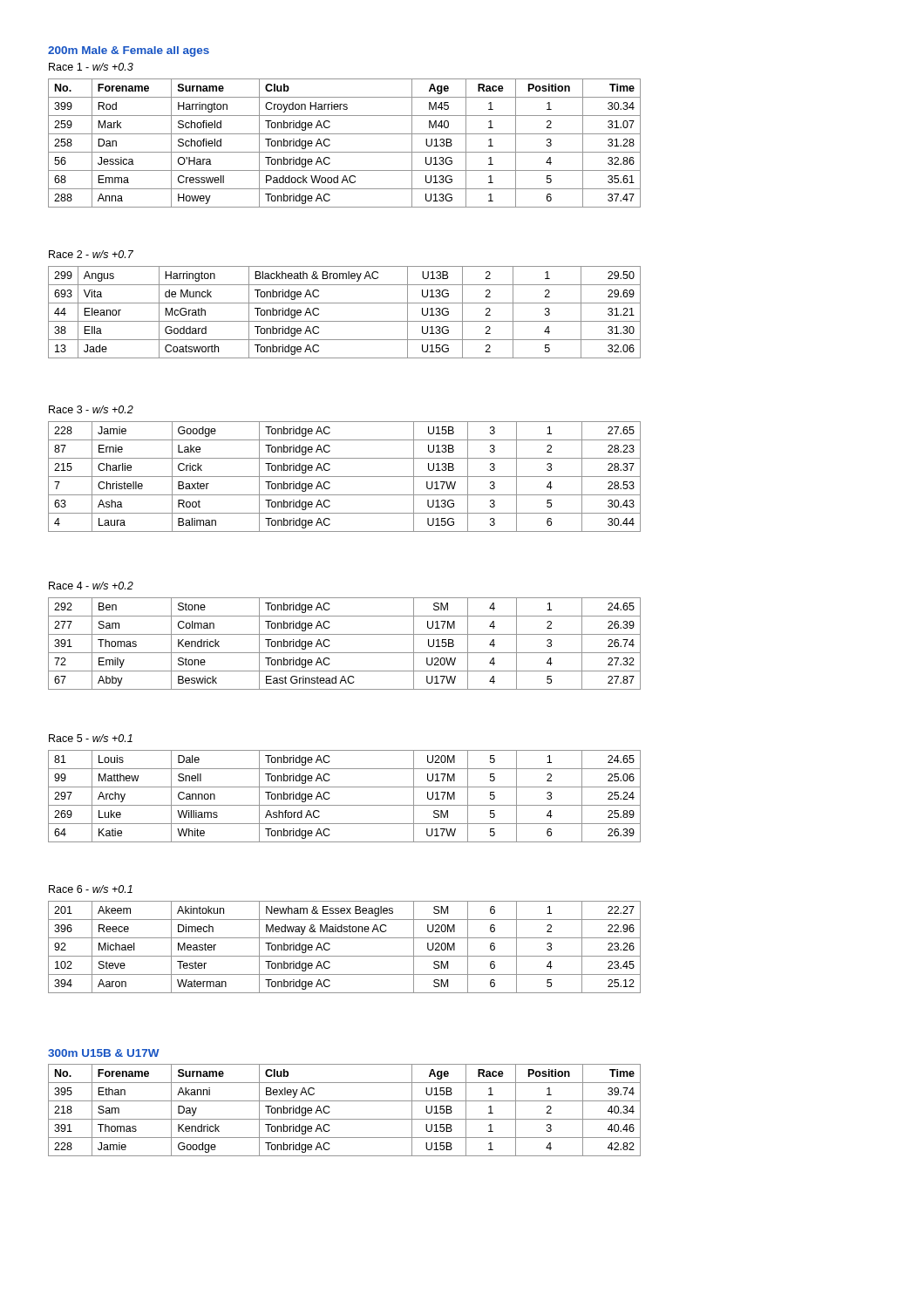Image resolution: width=924 pixels, height=1308 pixels.
Task: Click on the section header containing "200m Male & Female"
Action: (x=129, y=50)
